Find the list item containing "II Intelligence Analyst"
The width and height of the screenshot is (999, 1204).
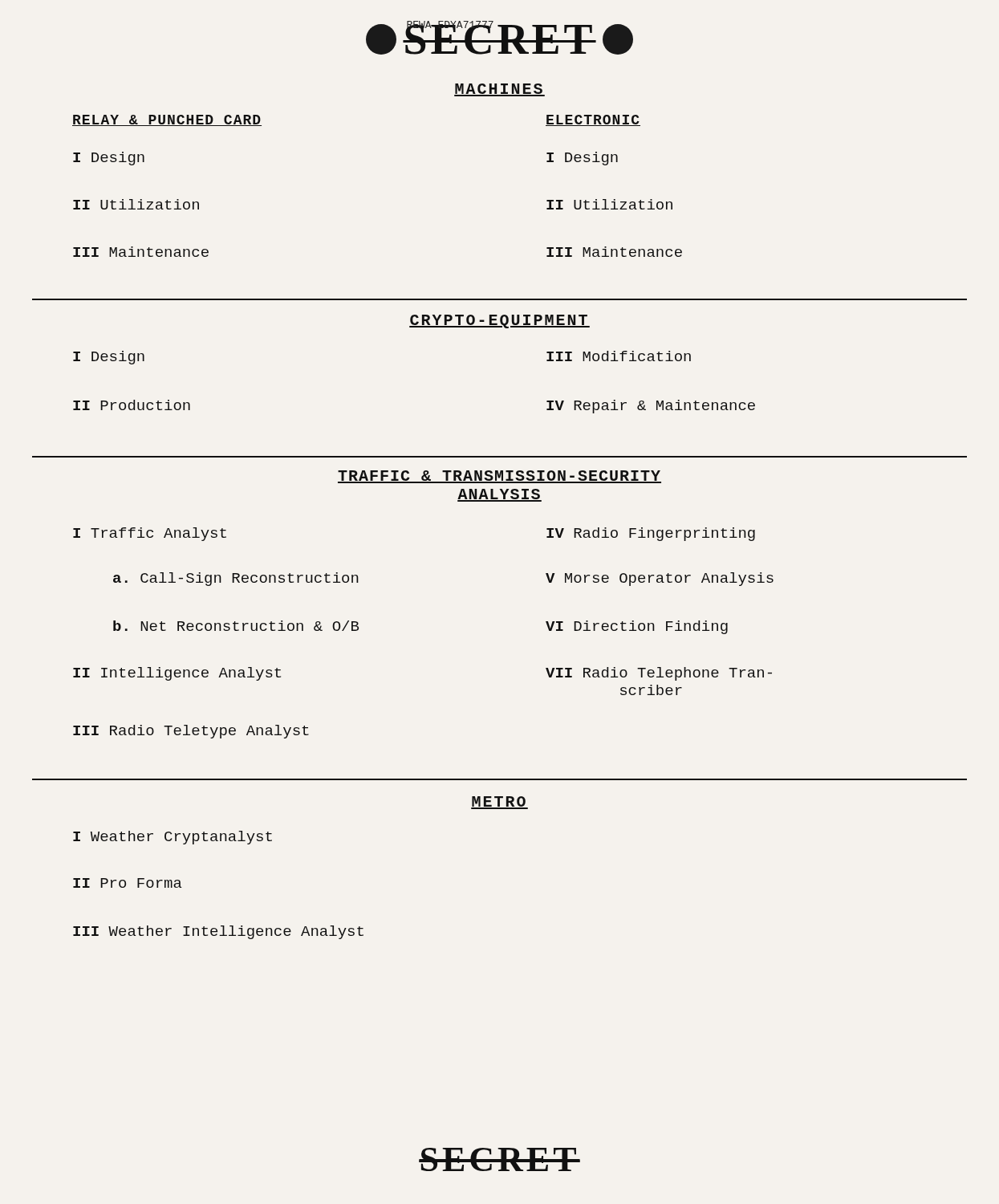coord(177,673)
